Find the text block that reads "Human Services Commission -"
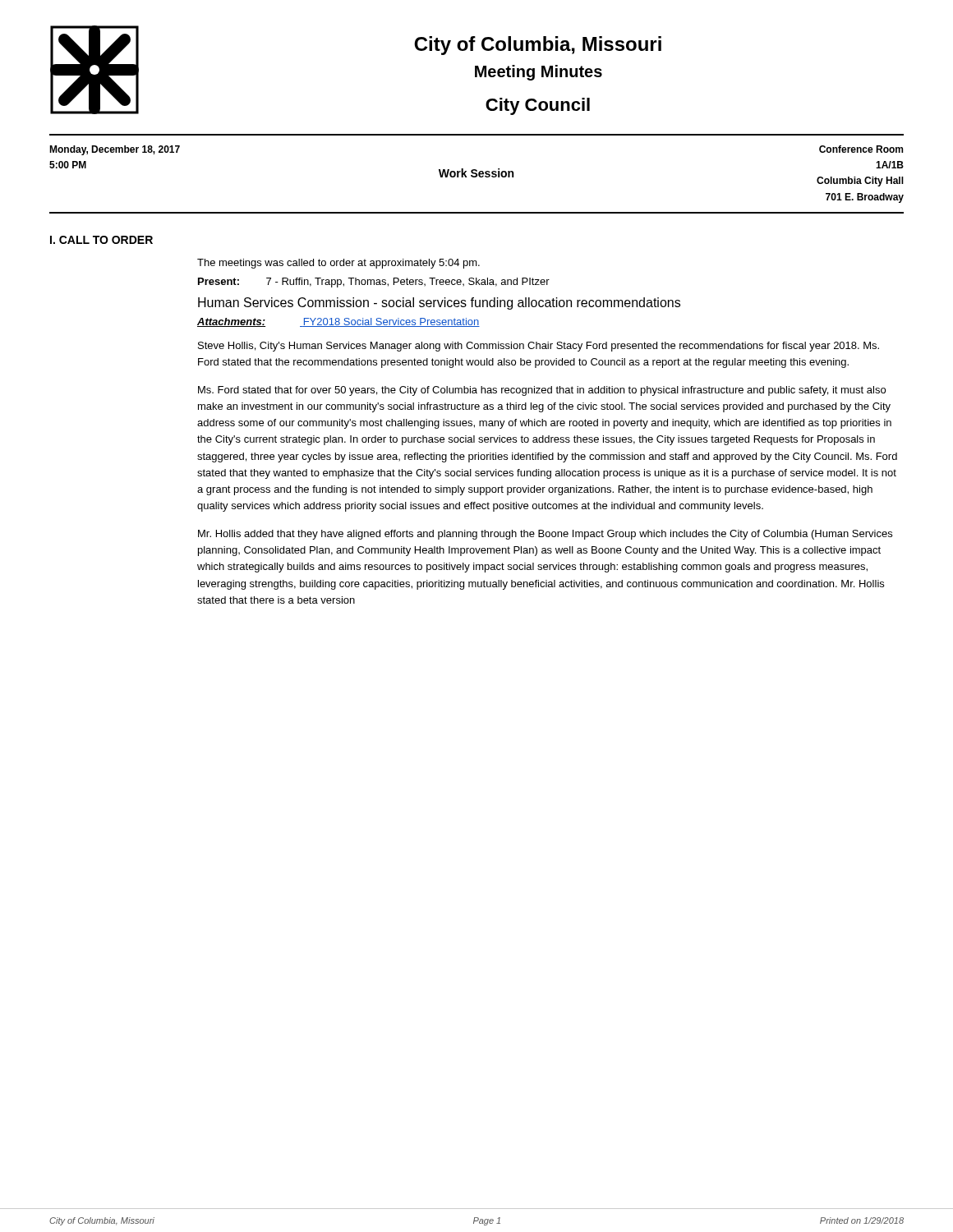This screenshot has height=1232, width=953. (439, 302)
